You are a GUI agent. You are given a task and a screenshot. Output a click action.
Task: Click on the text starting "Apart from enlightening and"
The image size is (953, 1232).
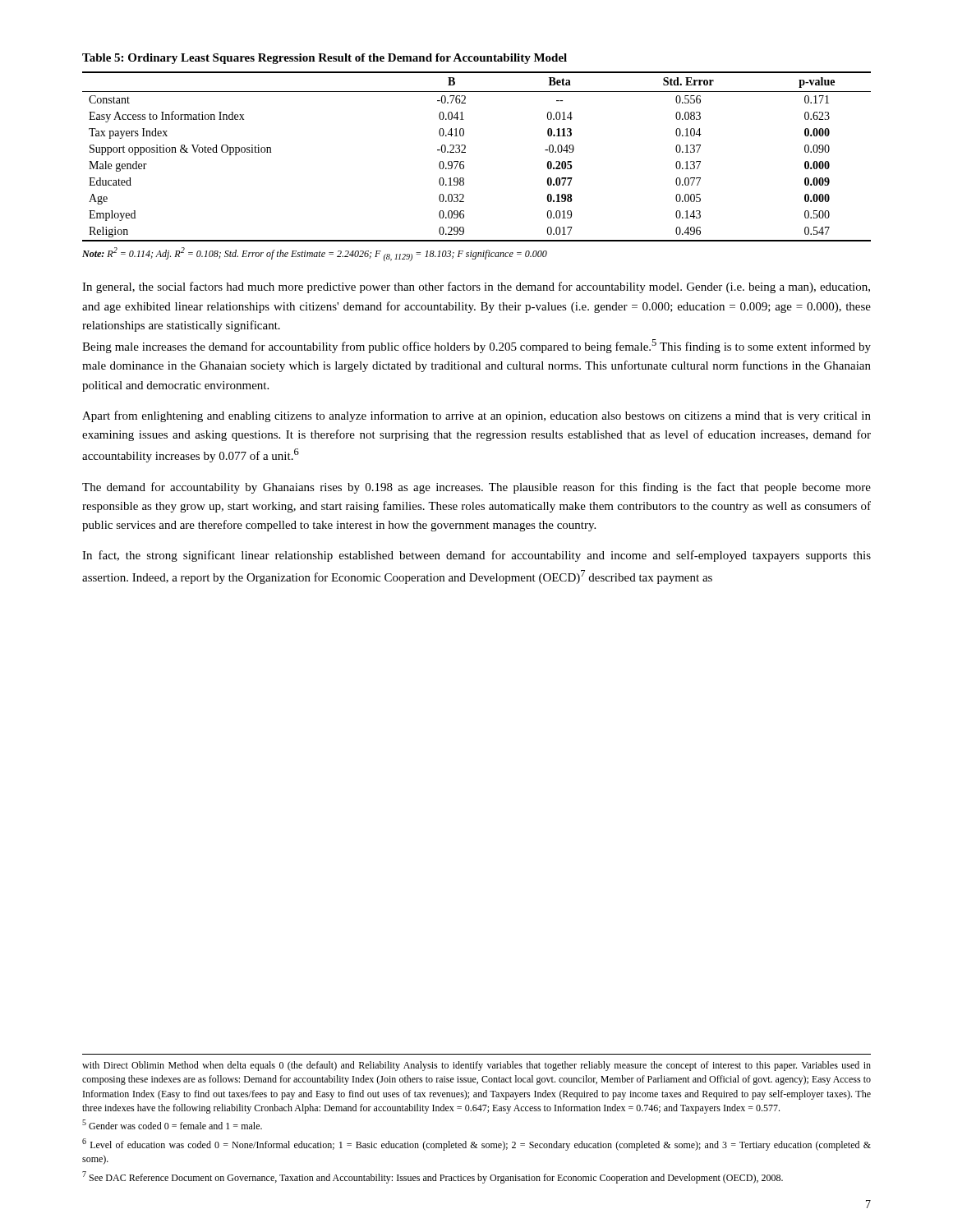tap(476, 436)
